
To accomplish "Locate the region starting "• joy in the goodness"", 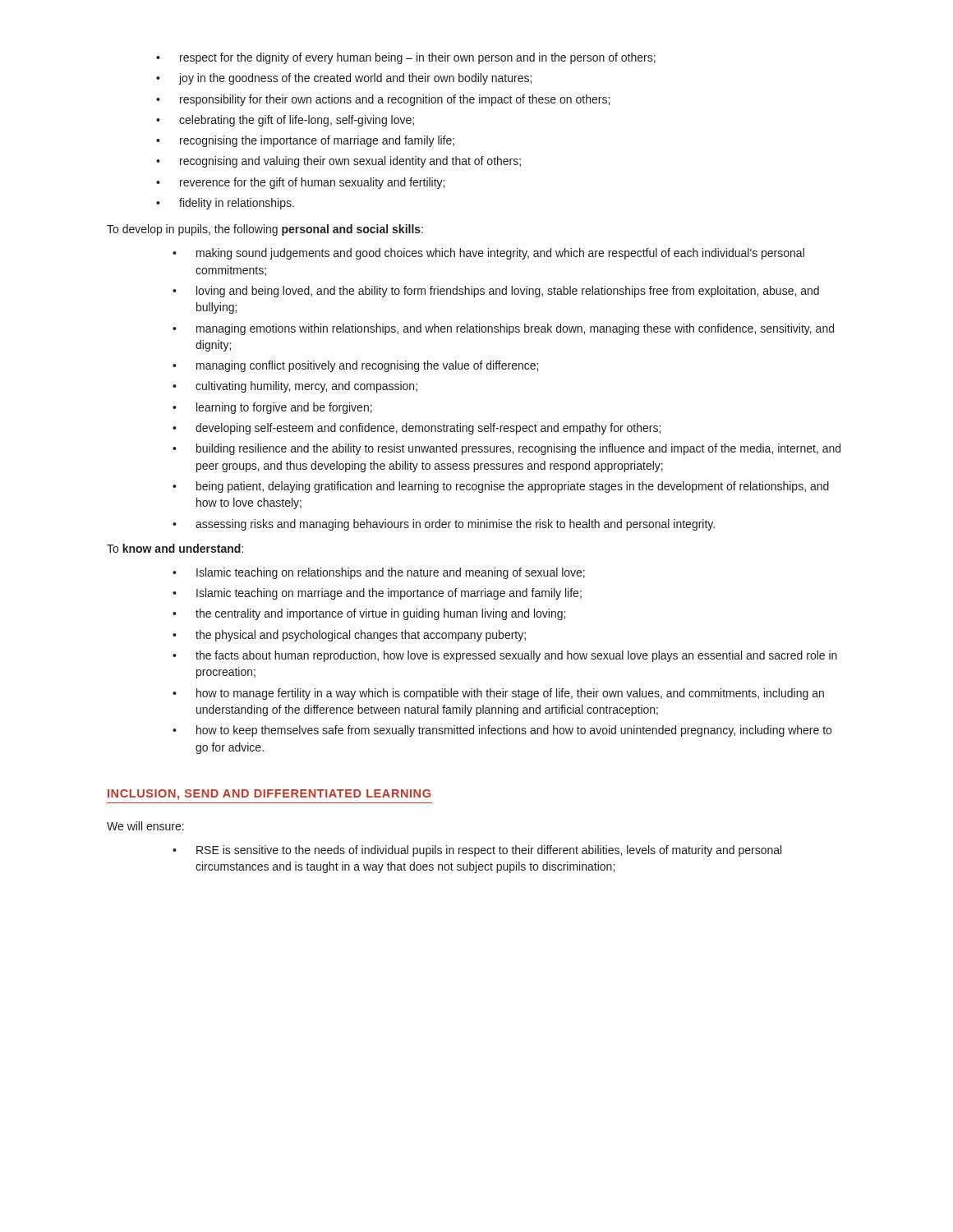I will point(501,78).
